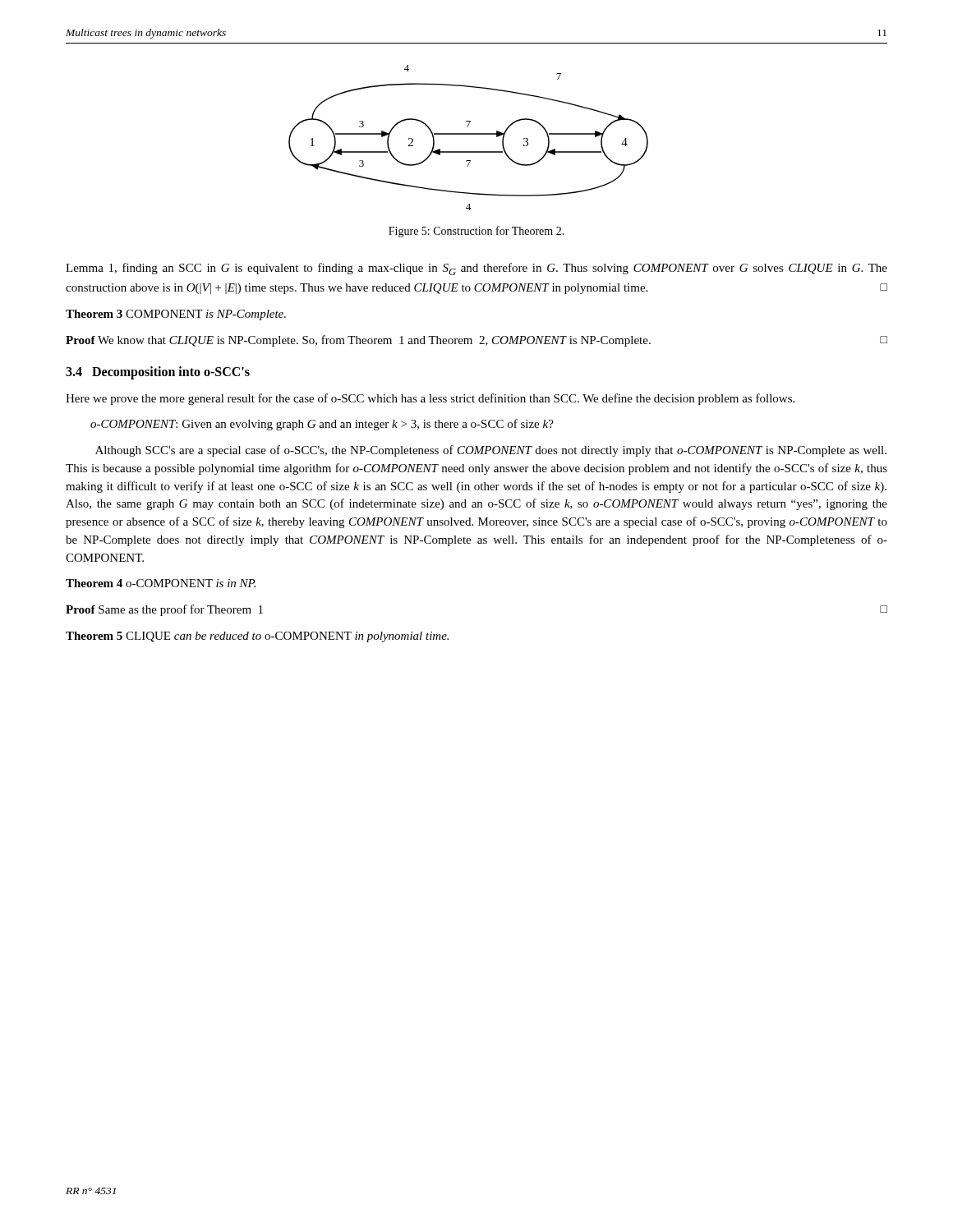Locate the text "3.4 Decomposition into o-SCC's"
953x1232 pixels.
coord(158,372)
